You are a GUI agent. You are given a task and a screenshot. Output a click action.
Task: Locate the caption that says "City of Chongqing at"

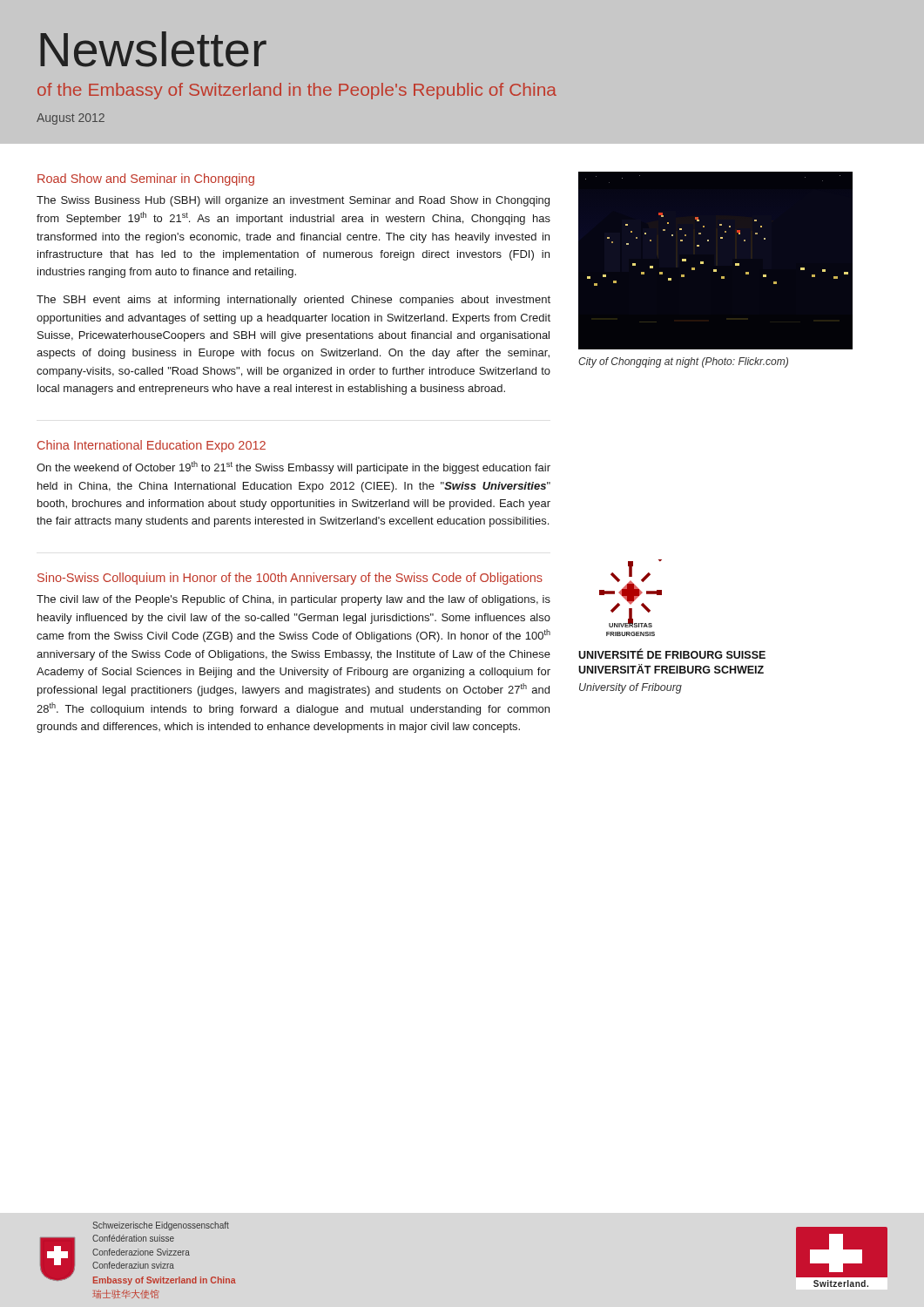pyautogui.click(x=683, y=361)
